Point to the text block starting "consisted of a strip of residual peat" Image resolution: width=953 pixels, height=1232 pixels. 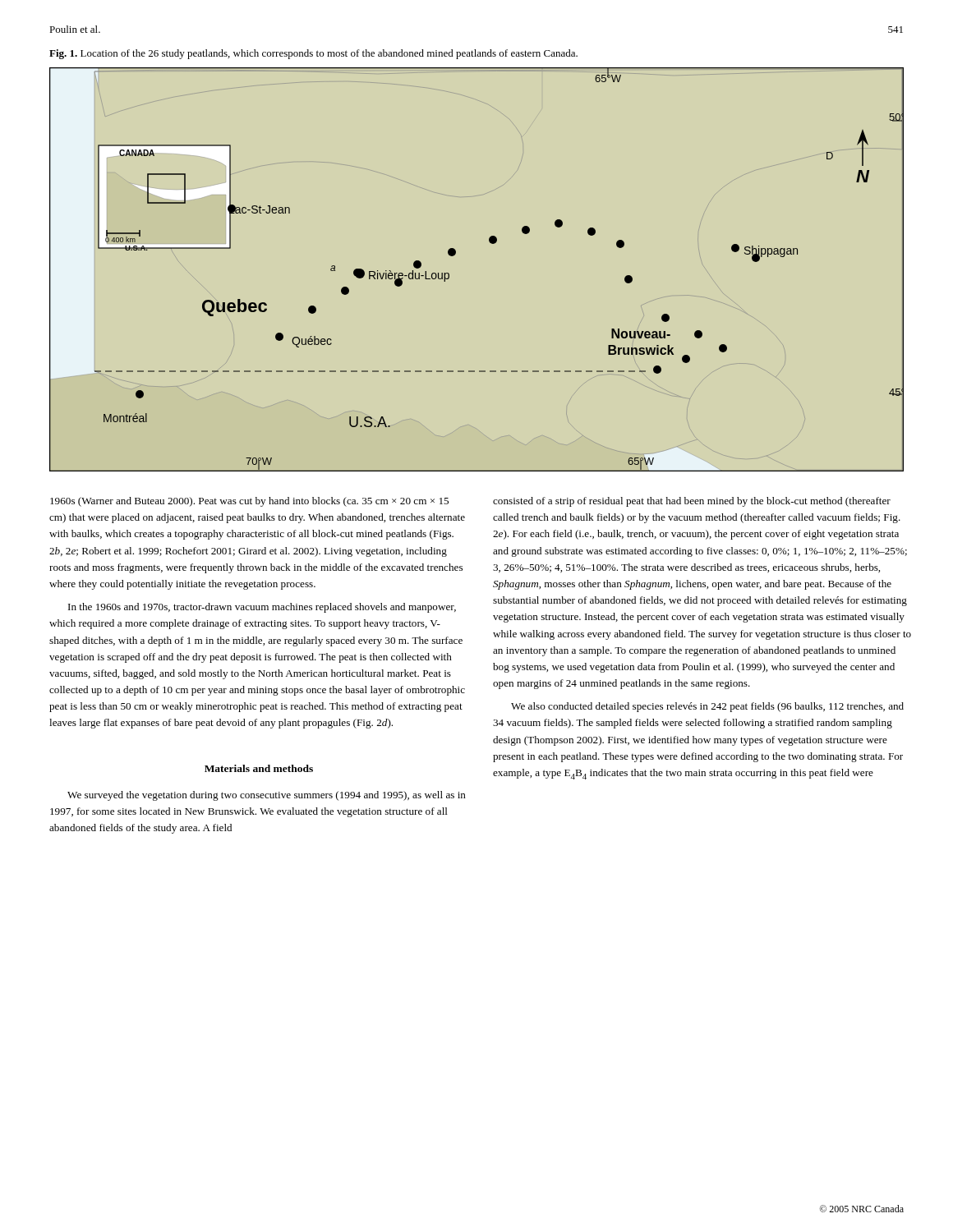pos(702,638)
